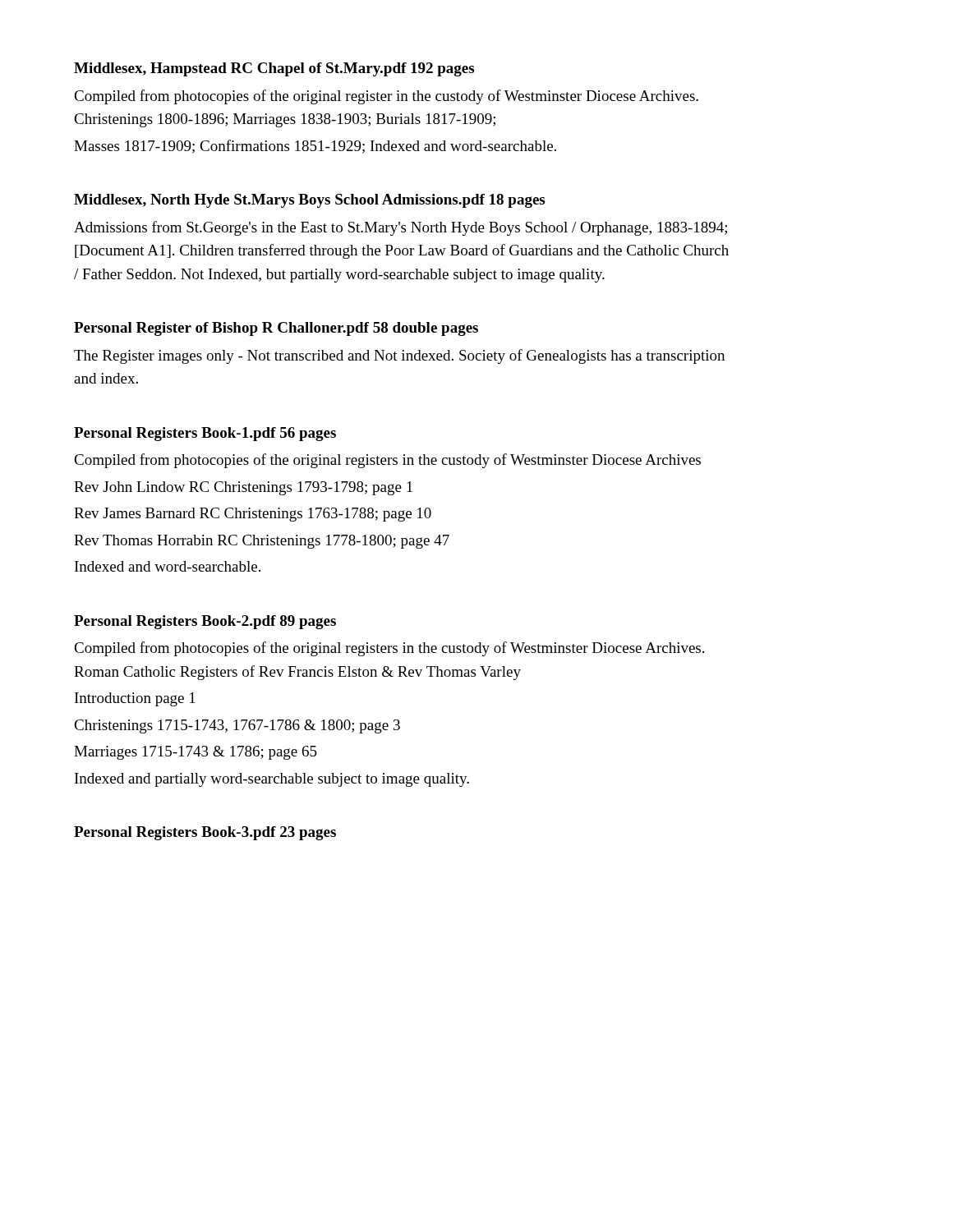Click on the section header that reads "Middlesex, Hampstead RC"
Screen dimensions: 1232x953
click(x=274, y=68)
